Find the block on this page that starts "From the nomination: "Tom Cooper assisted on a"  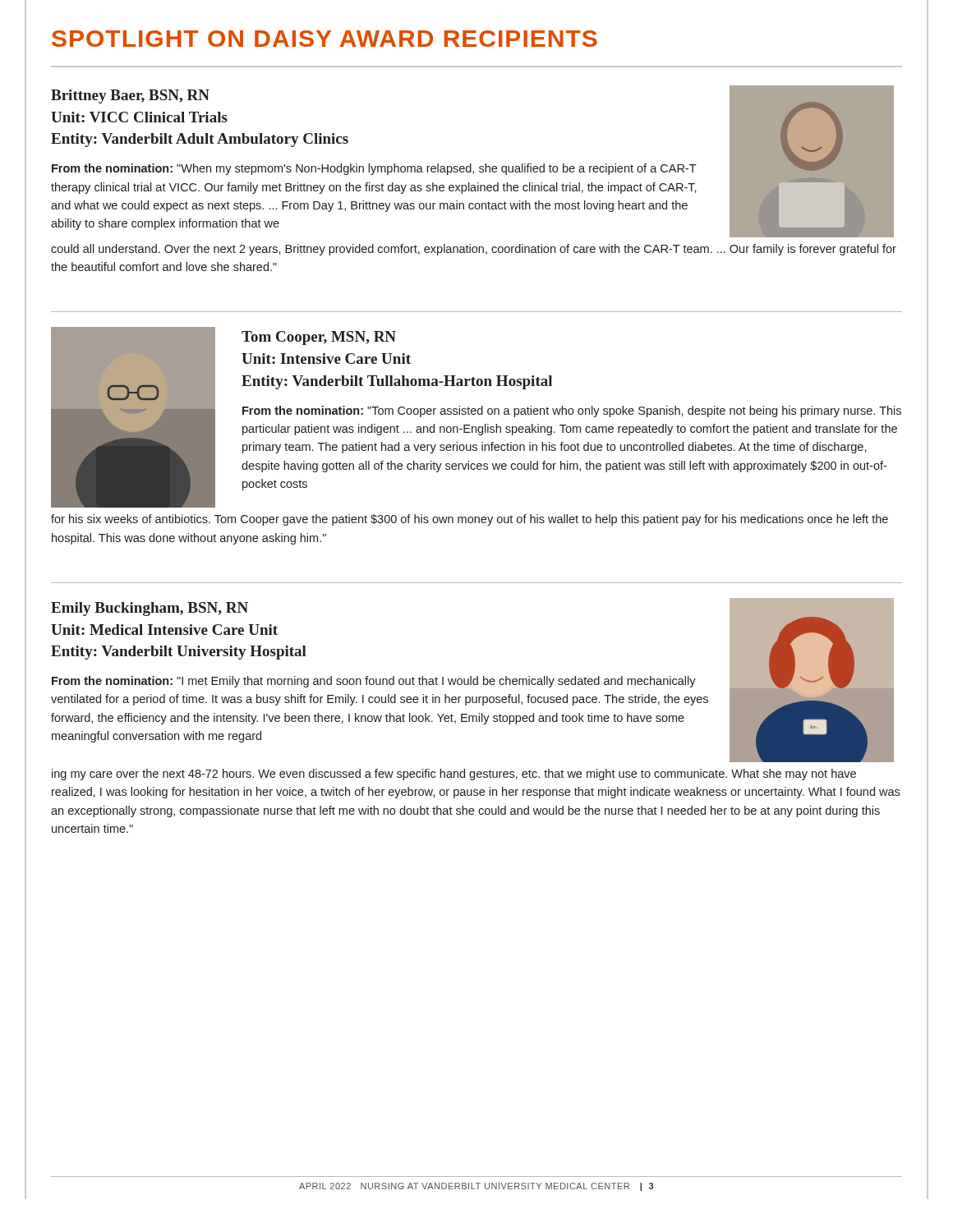pyautogui.click(x=572, y=447)
